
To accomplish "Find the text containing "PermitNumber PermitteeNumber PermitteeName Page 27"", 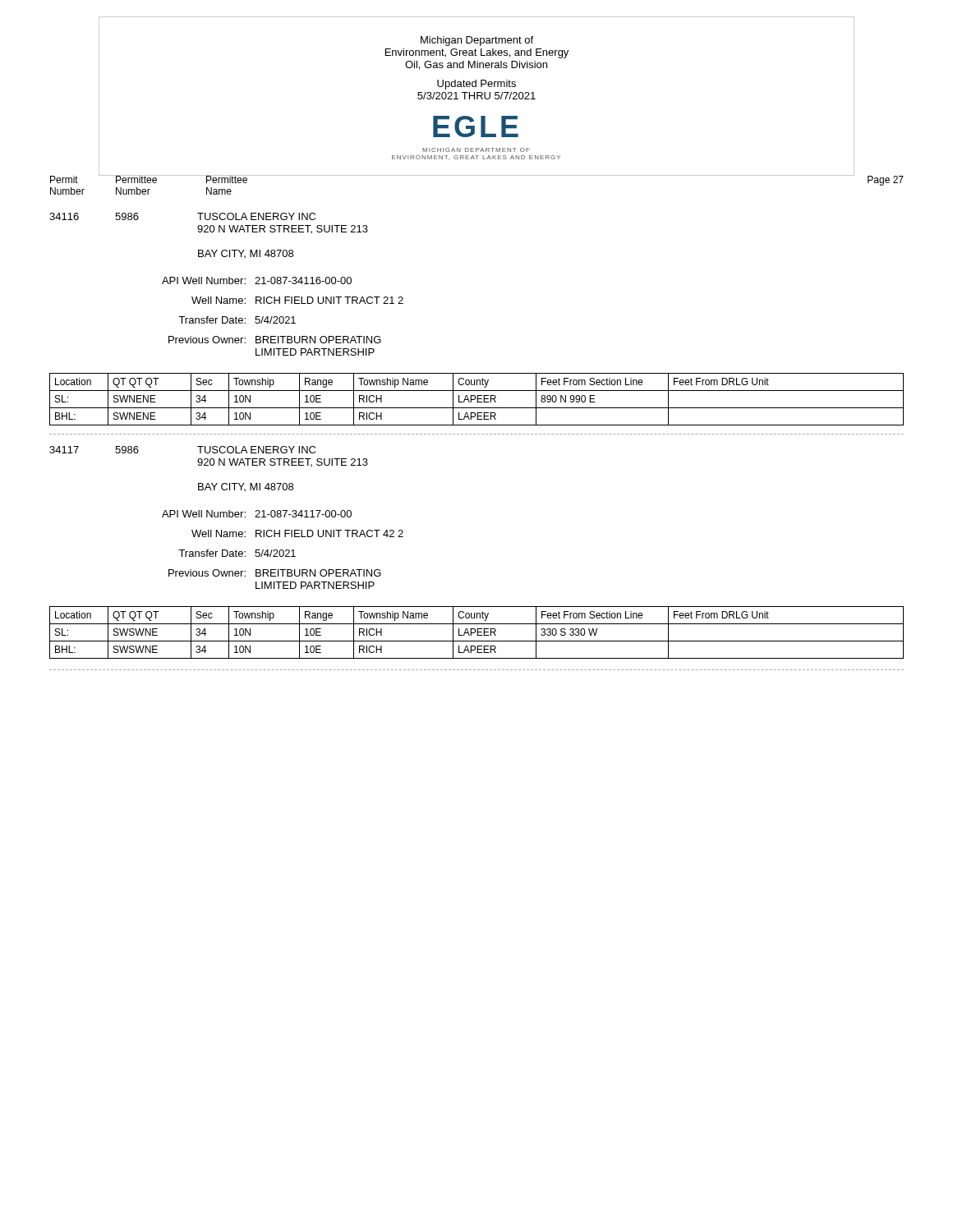I will click(x=476, y=186).
